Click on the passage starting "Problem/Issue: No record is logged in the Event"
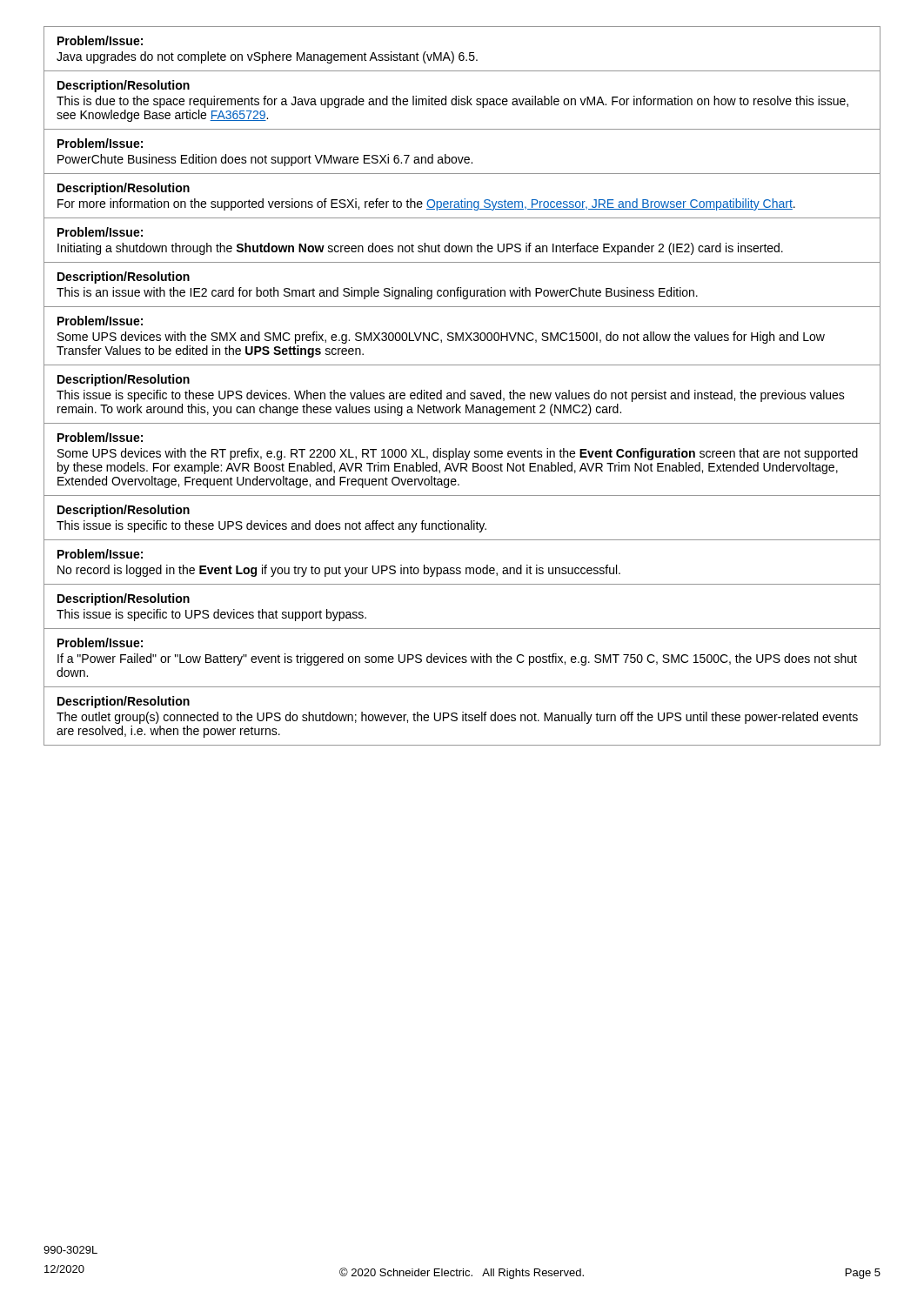This screenshot has height=1305, width=924. 462,562
